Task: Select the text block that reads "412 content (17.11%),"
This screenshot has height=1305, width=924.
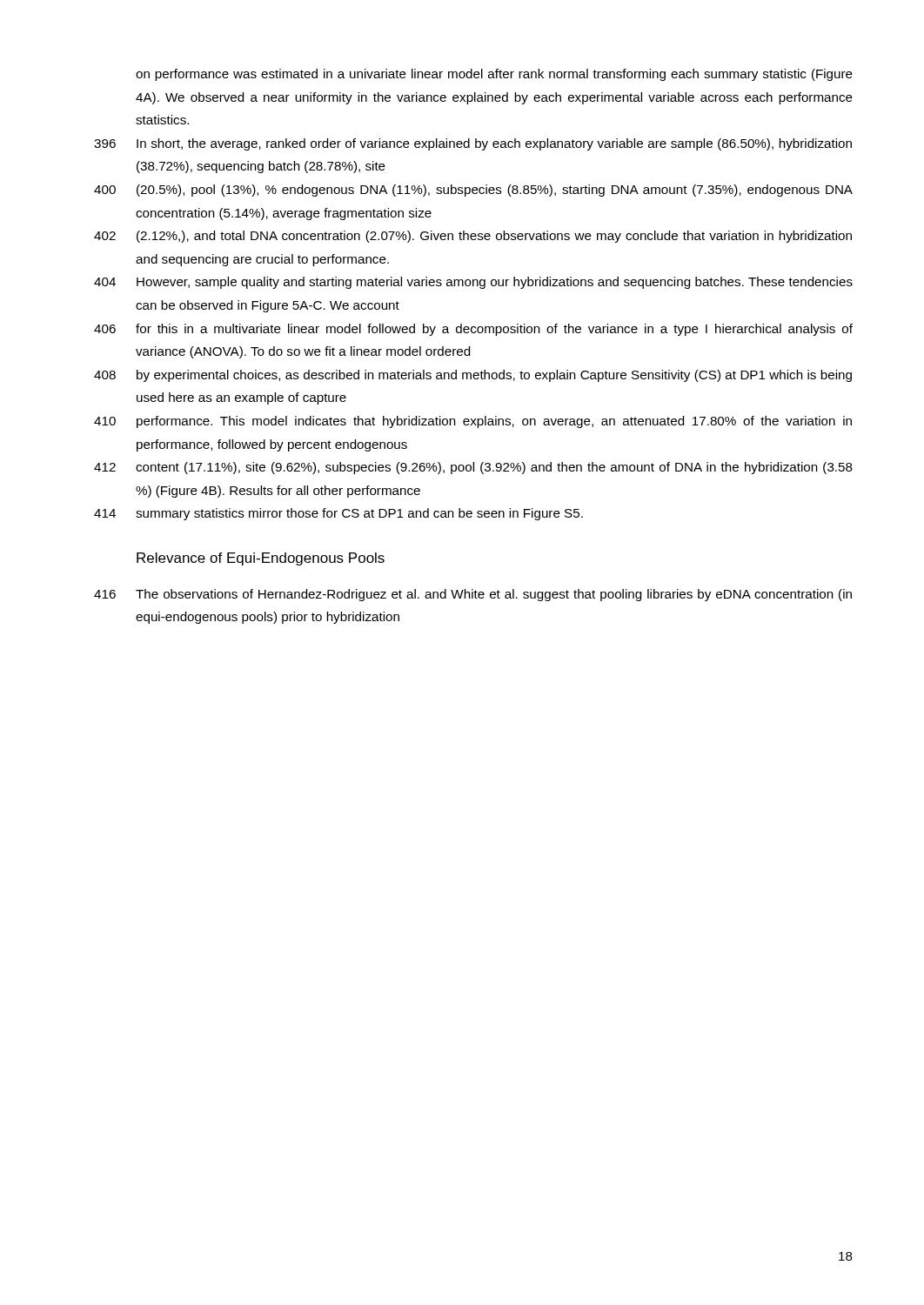Action: 473,479
